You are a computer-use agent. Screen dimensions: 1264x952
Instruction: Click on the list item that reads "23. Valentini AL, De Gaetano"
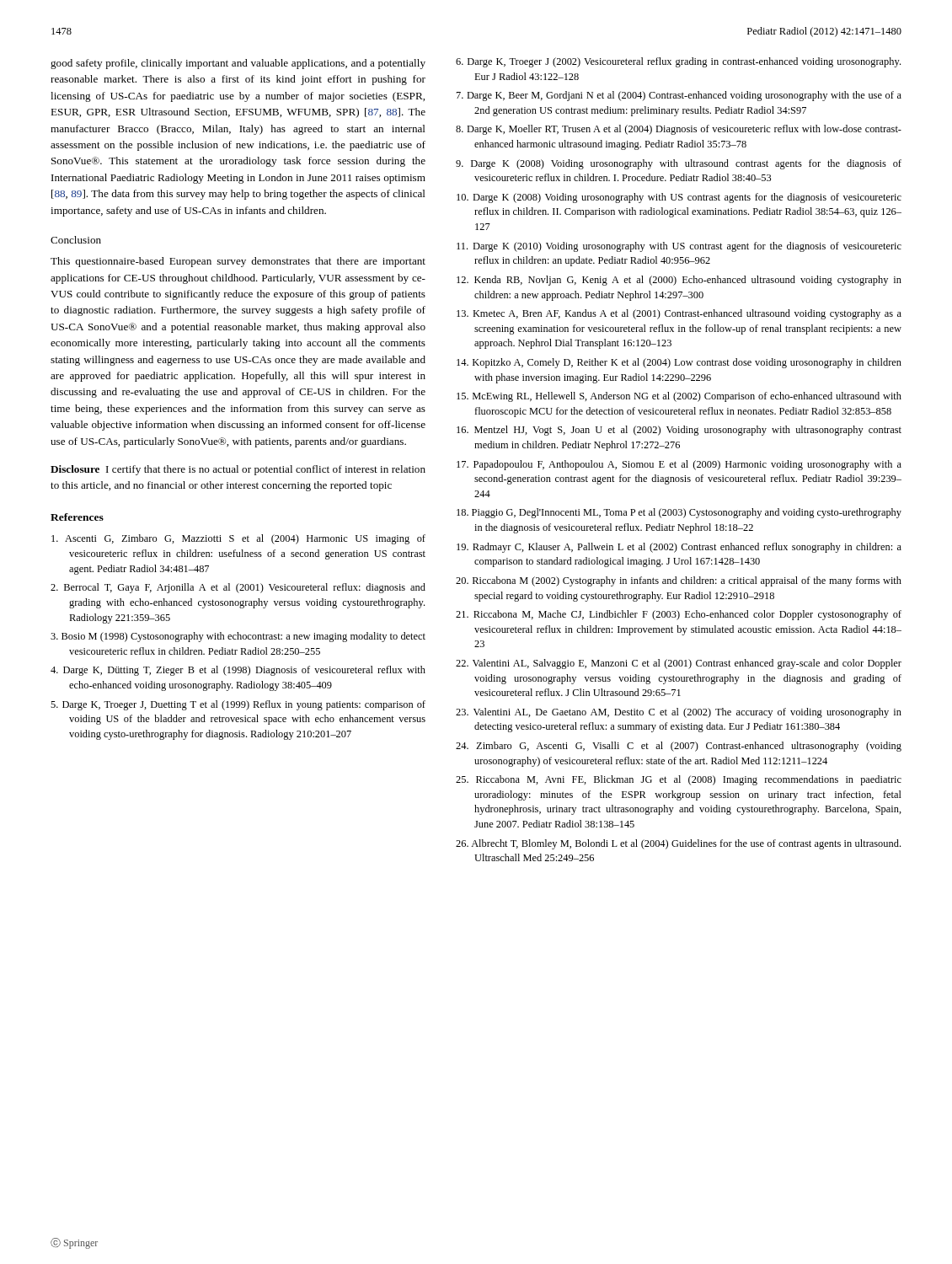click(x=679, y=719)
